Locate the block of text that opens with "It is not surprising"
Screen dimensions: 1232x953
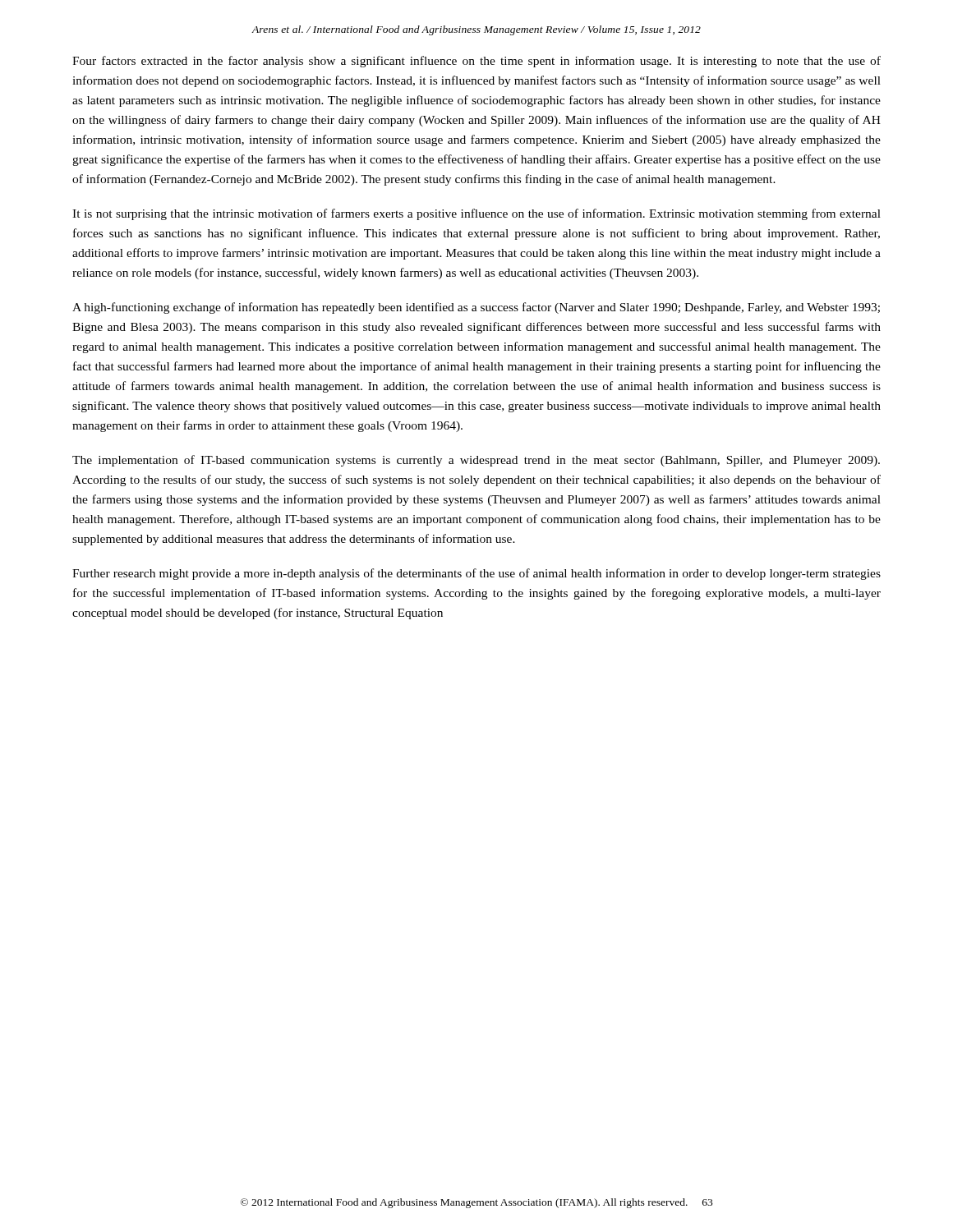[x=476, y=243]
